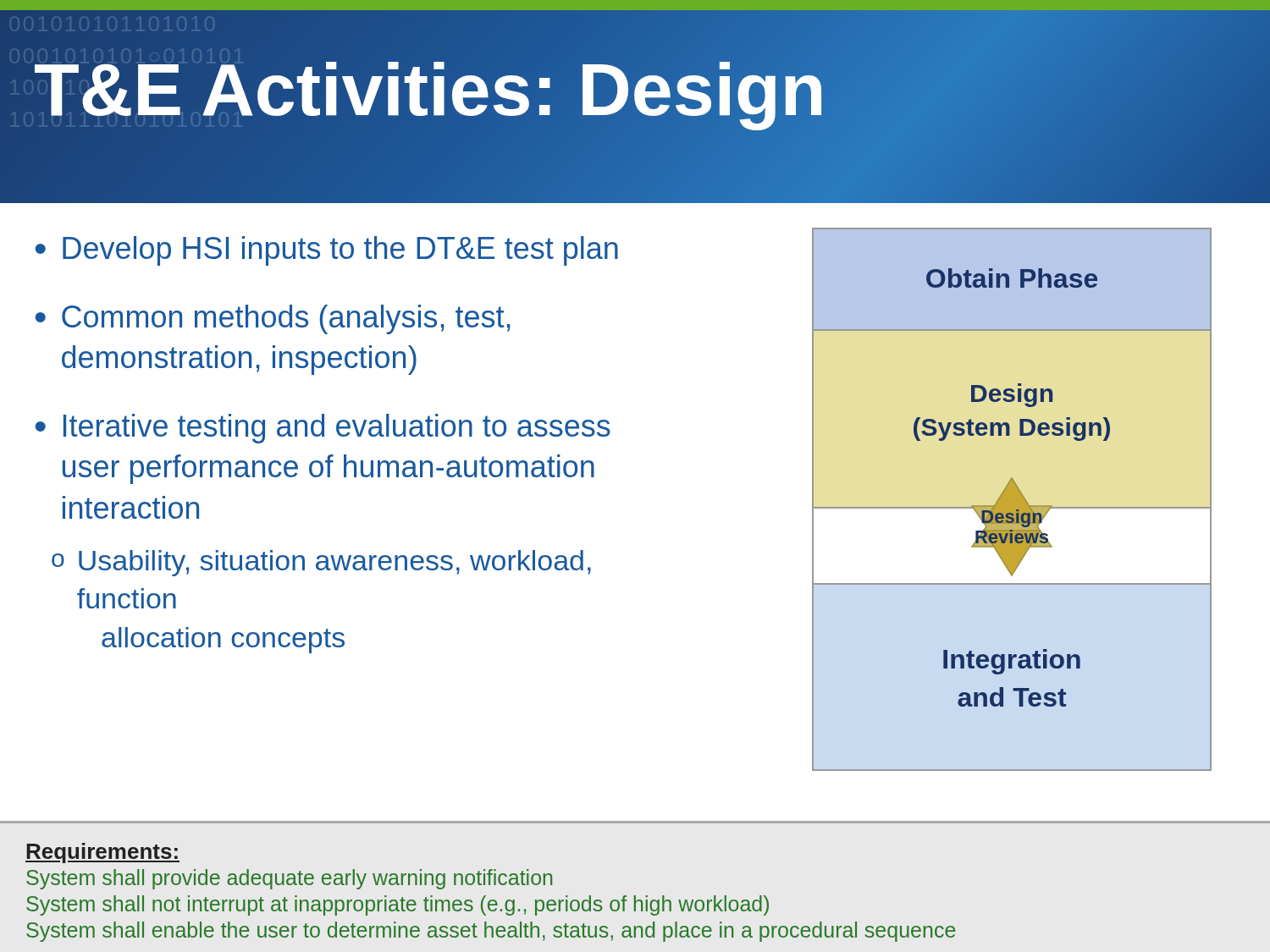This screenshot has height=952, width=1270.
Task: Click the passage that begins "• Iterative testing"
Action: [323, 429]
